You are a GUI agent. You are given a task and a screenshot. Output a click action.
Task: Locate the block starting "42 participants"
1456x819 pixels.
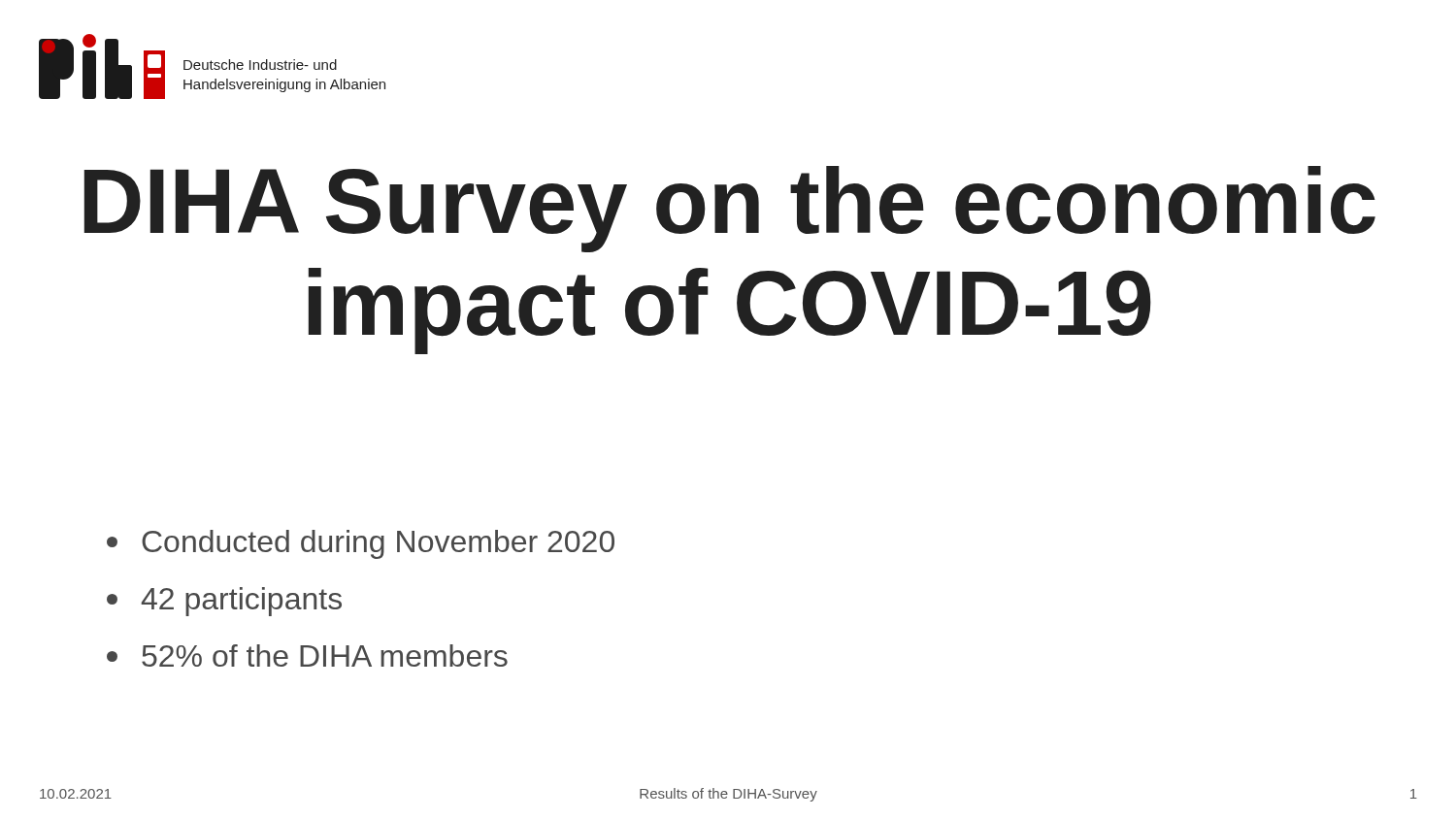225,599
